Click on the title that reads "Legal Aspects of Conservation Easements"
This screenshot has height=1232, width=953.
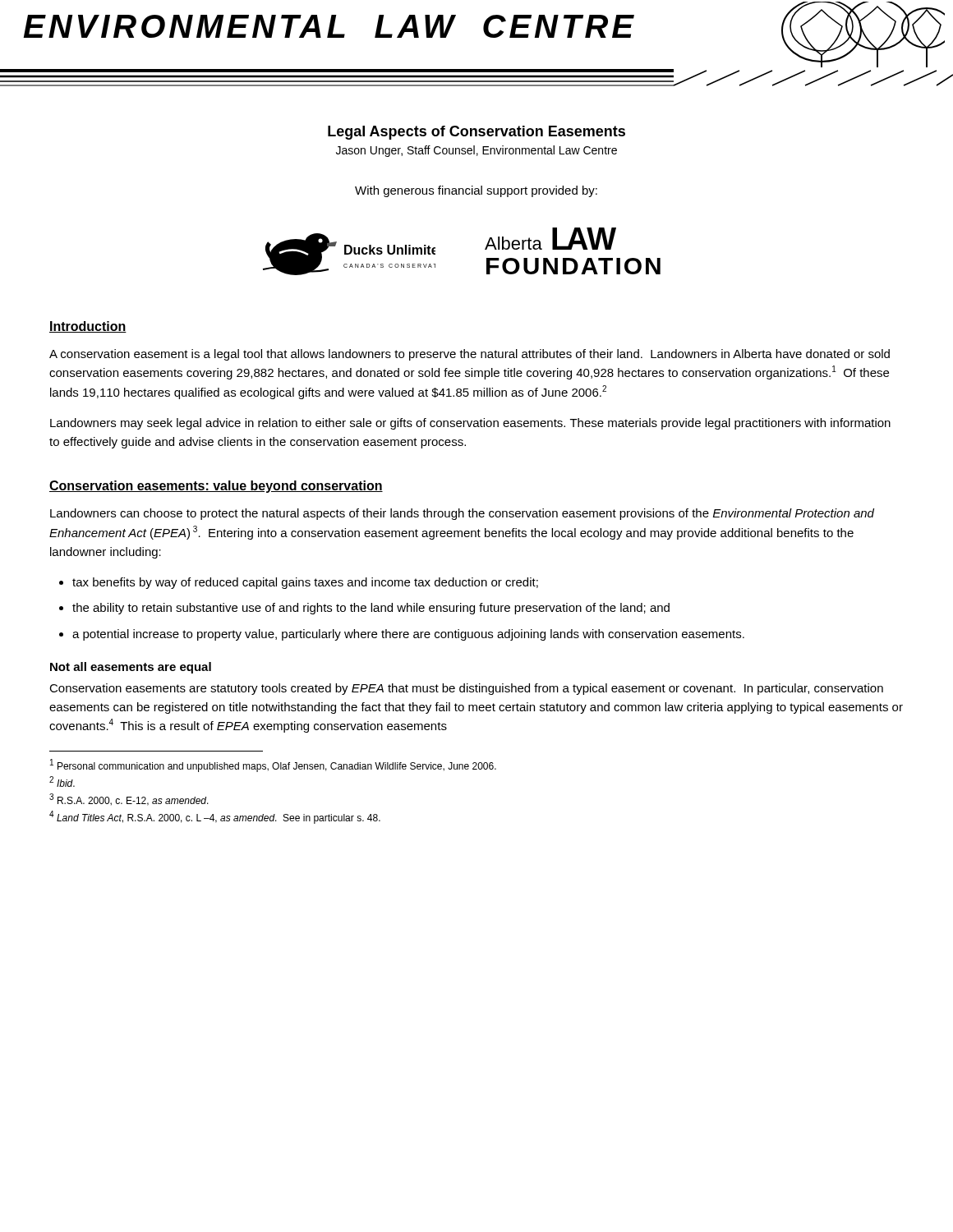coord(476,131)
